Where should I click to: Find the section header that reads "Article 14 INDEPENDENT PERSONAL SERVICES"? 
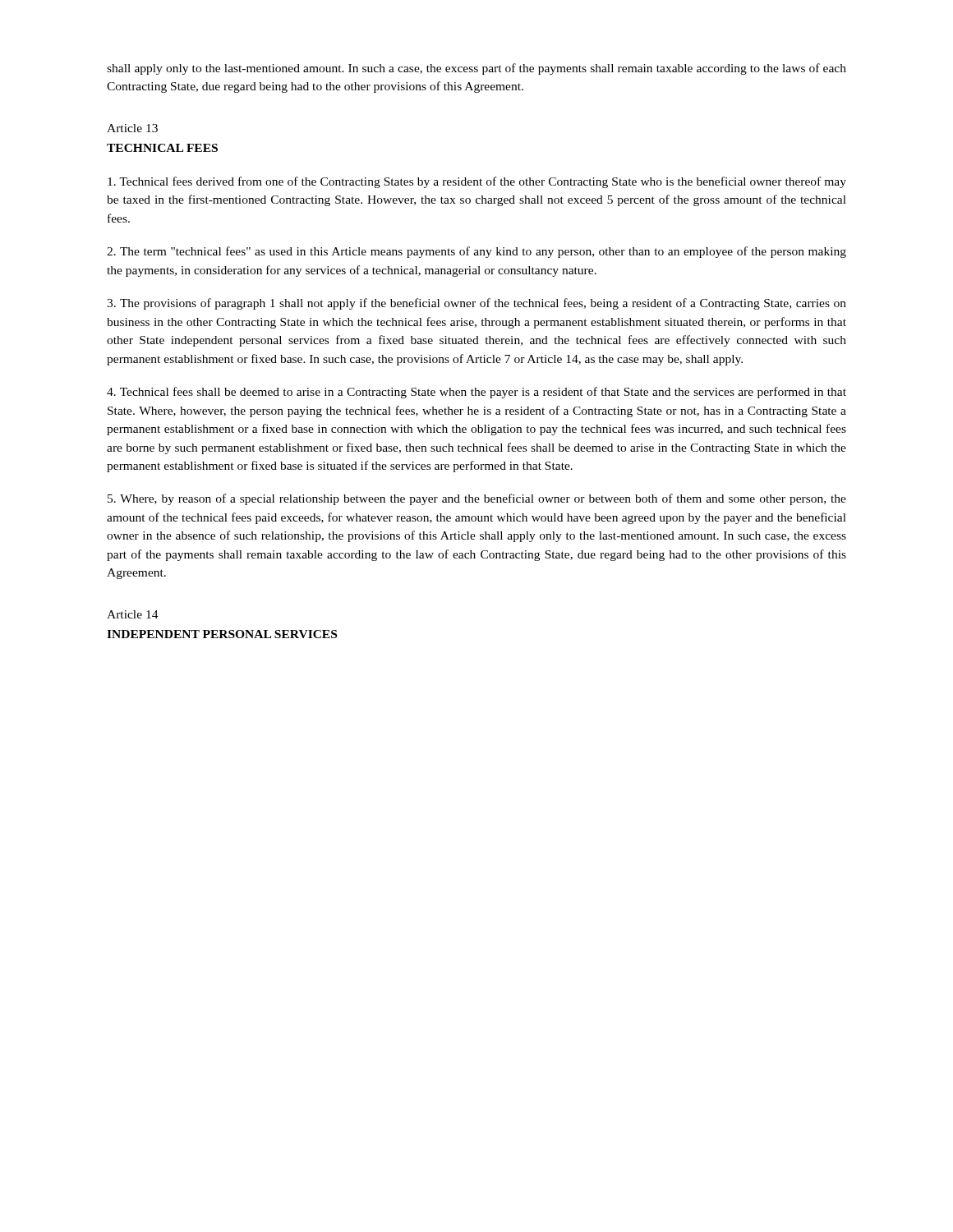[133, 614]
